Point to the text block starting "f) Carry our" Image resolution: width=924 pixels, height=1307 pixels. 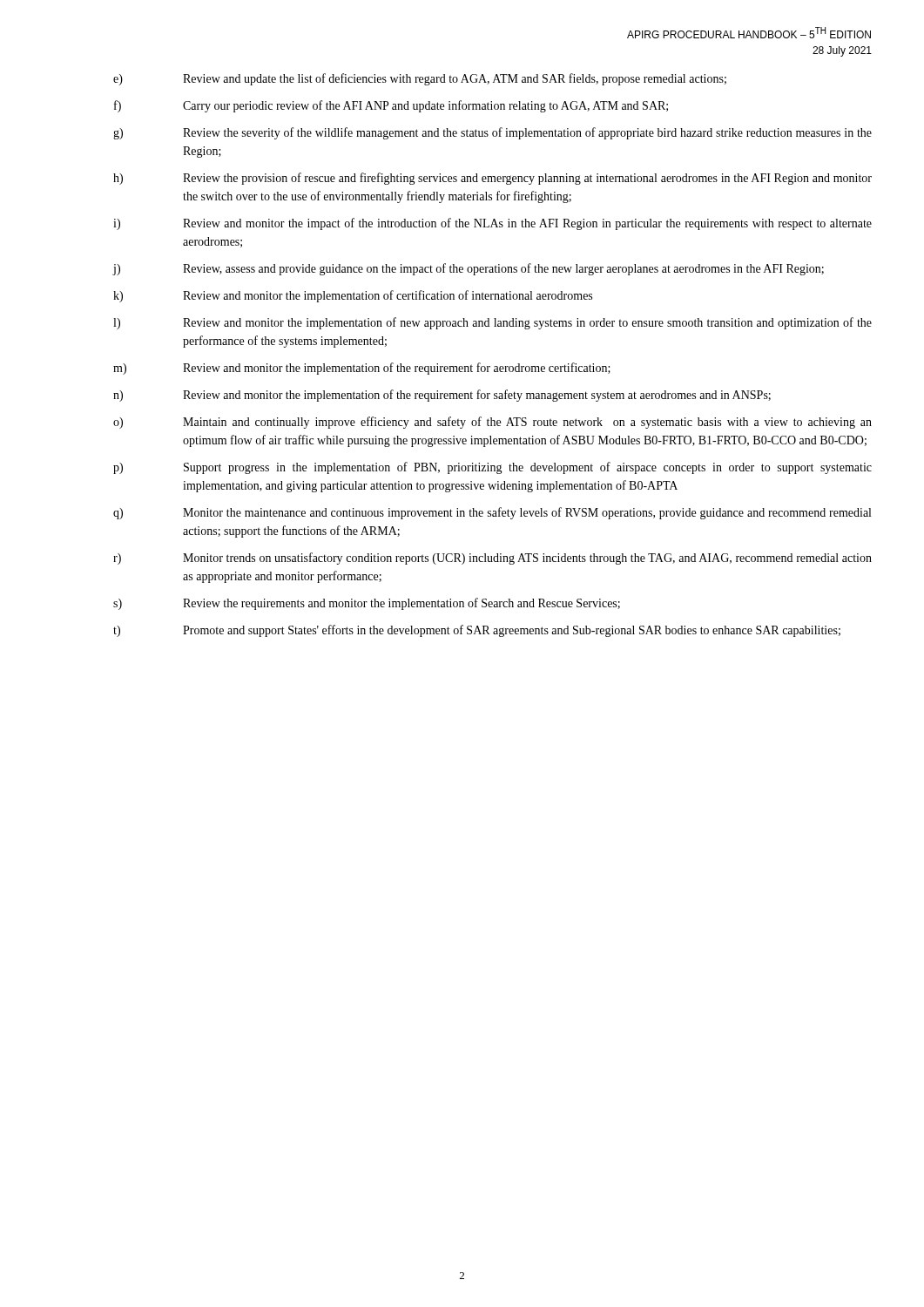click(x=492, y=106)
